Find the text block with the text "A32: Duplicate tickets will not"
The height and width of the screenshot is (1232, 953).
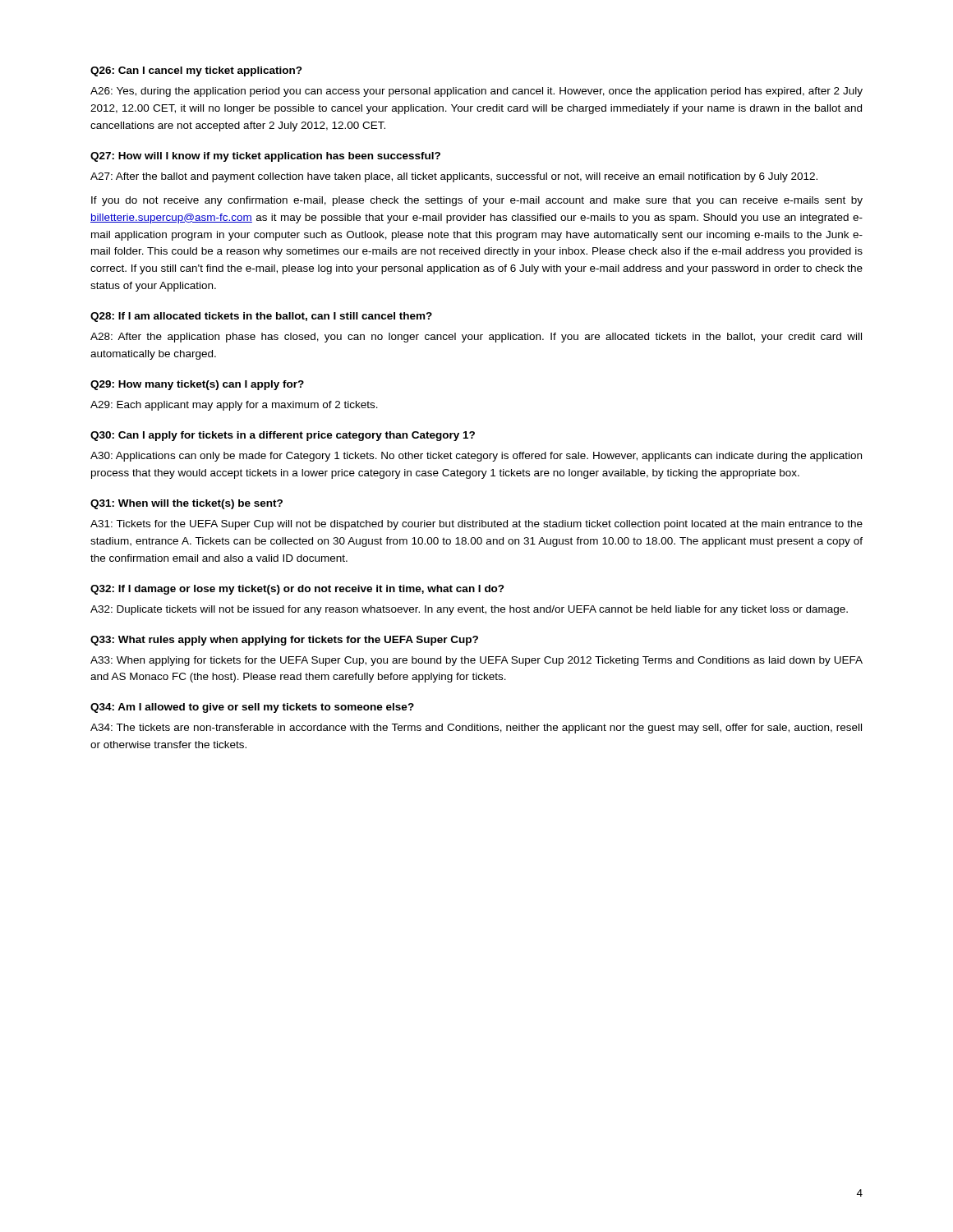click(x=469, y=609)
